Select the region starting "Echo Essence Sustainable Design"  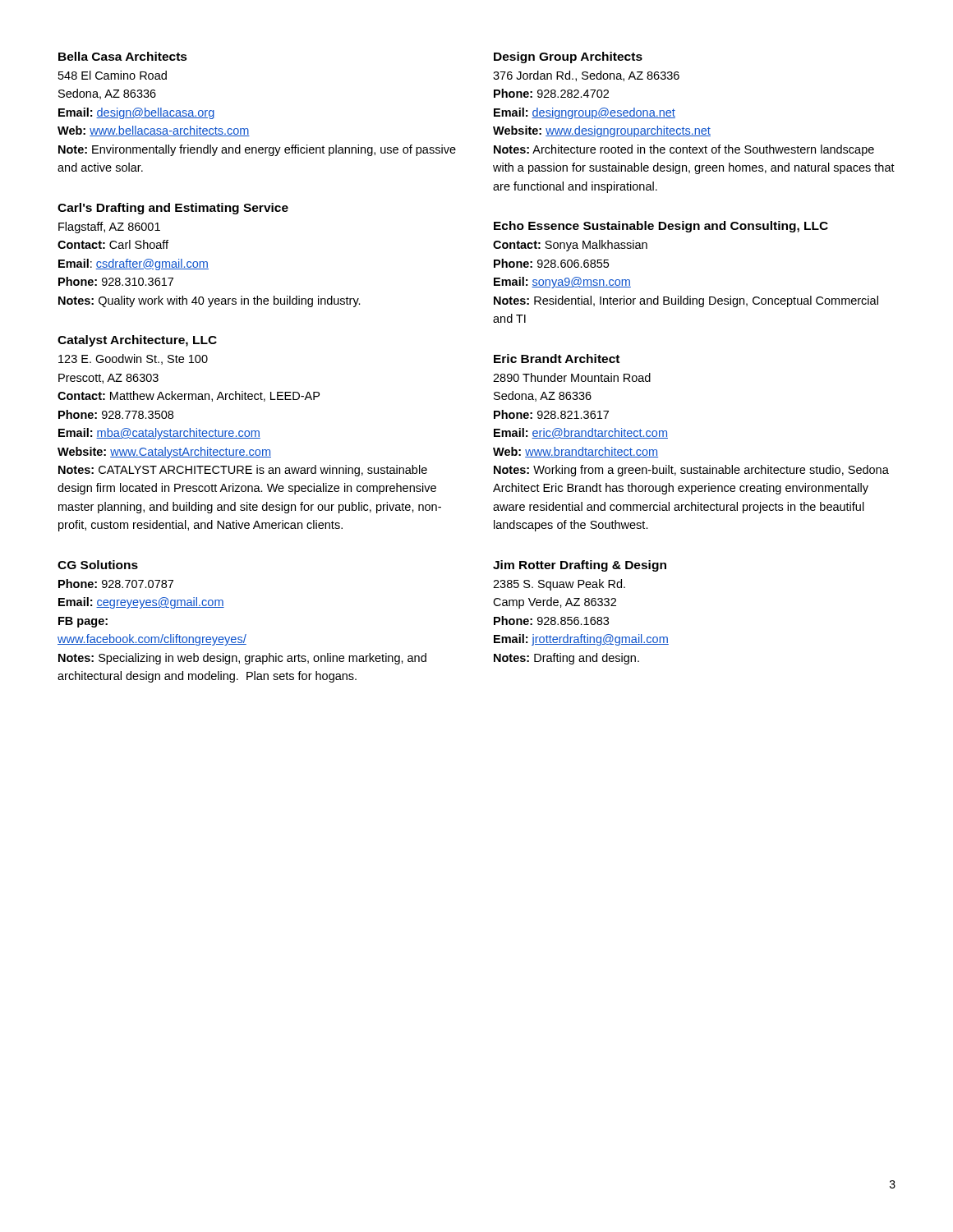click(x=661, y=226)
